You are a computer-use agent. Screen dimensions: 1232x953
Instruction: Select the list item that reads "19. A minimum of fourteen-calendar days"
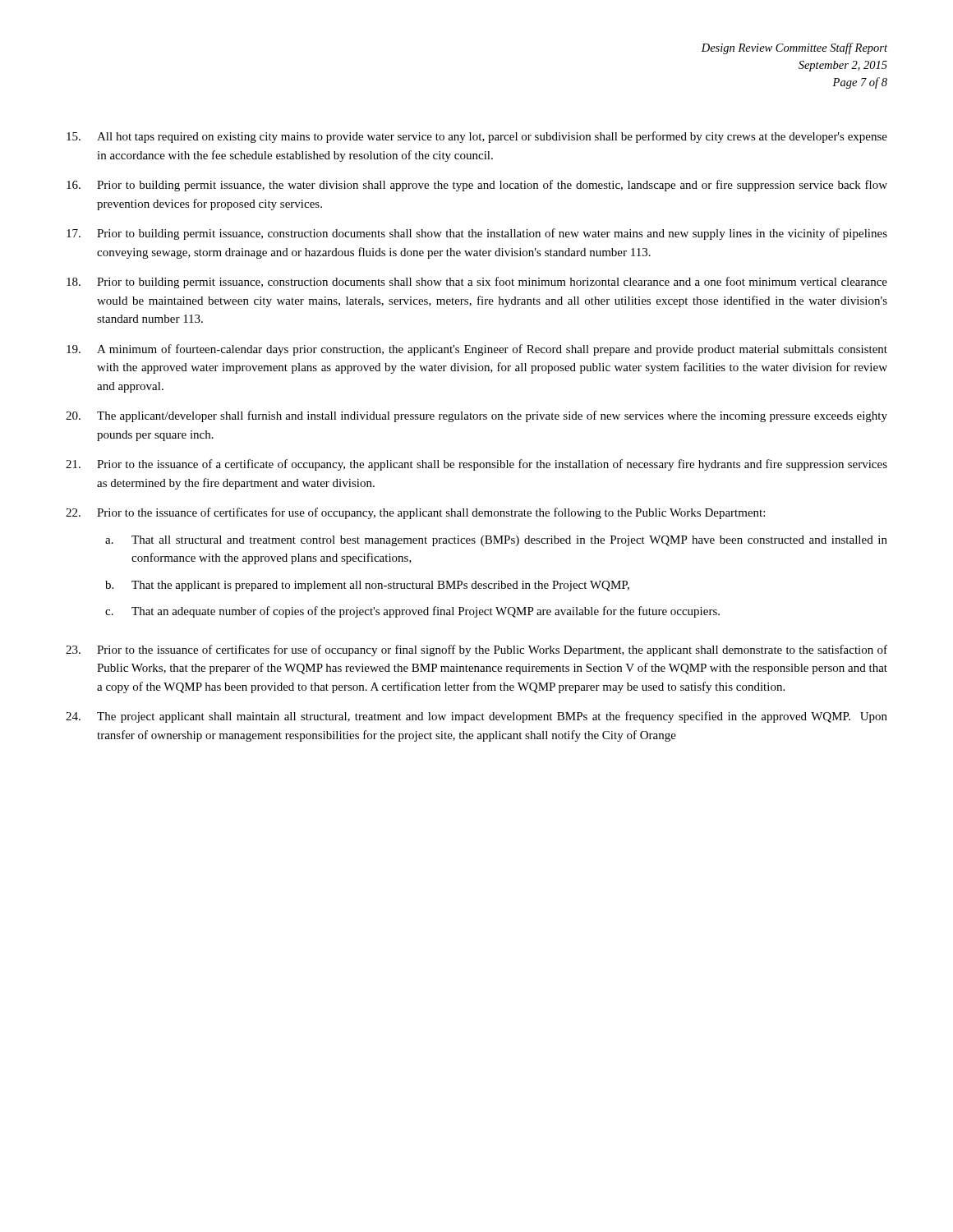476,367
